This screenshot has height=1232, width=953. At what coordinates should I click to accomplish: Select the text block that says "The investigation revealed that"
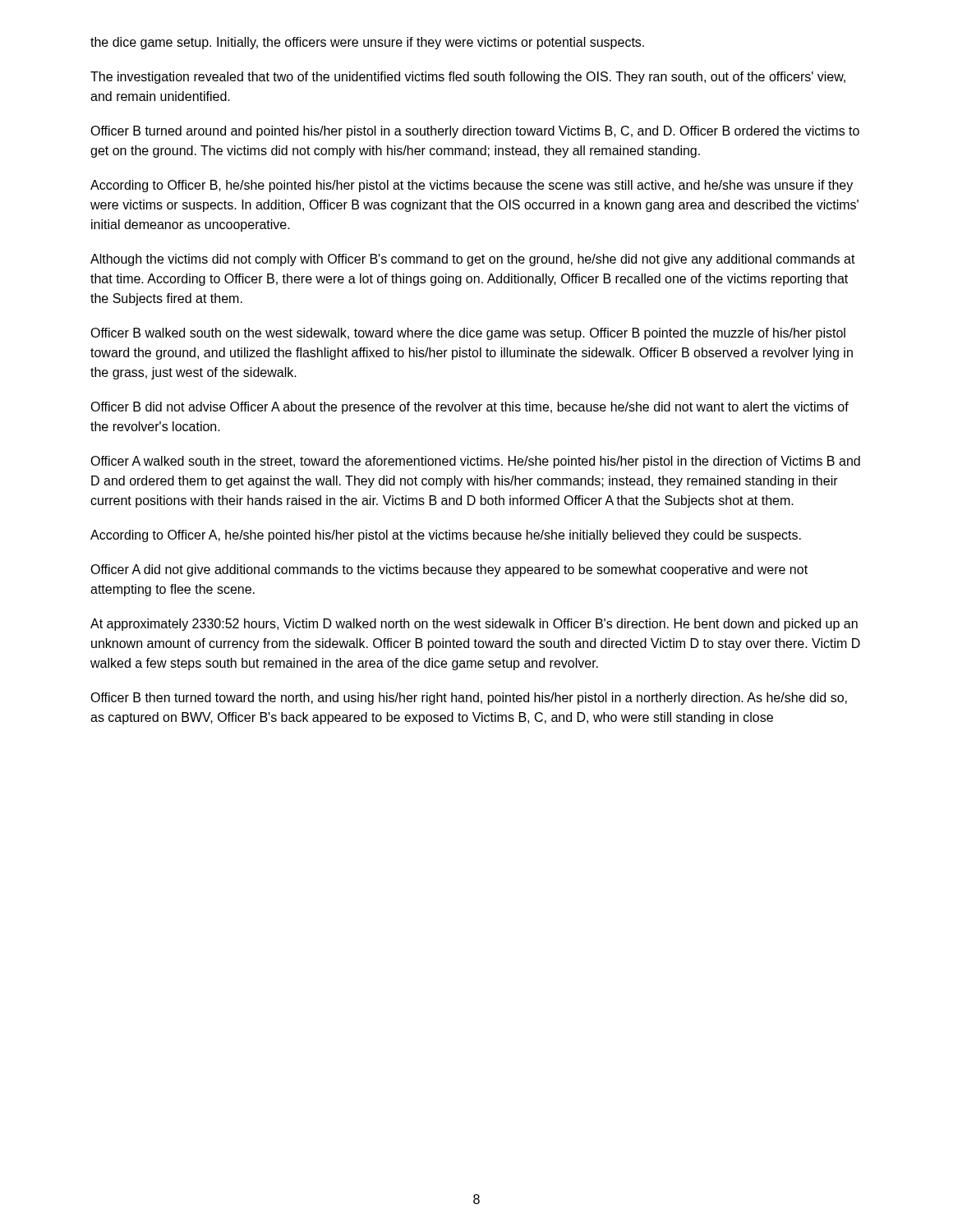pos(468,87)
